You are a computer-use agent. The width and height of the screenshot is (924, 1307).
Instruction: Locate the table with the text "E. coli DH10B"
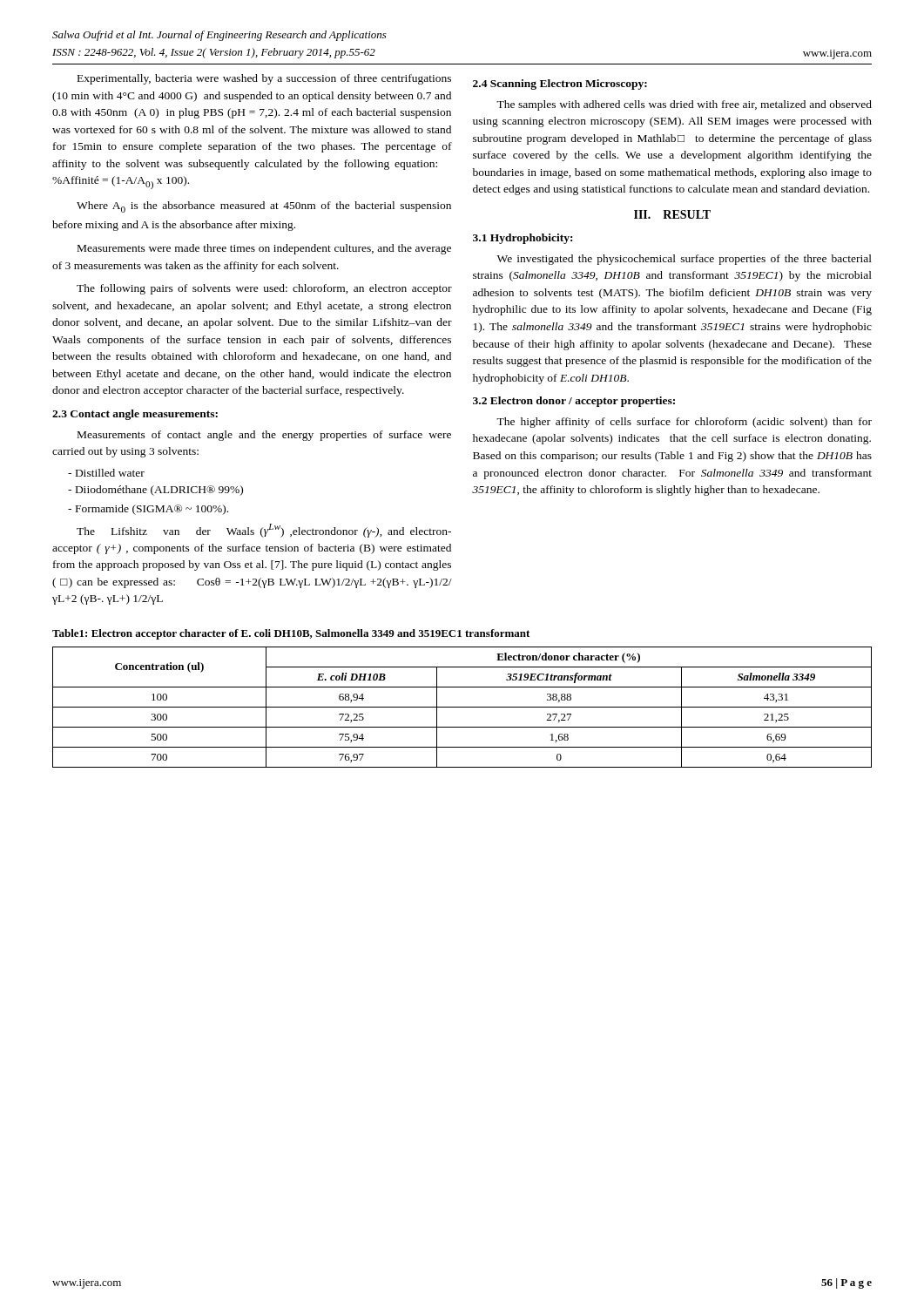(462, 707)
